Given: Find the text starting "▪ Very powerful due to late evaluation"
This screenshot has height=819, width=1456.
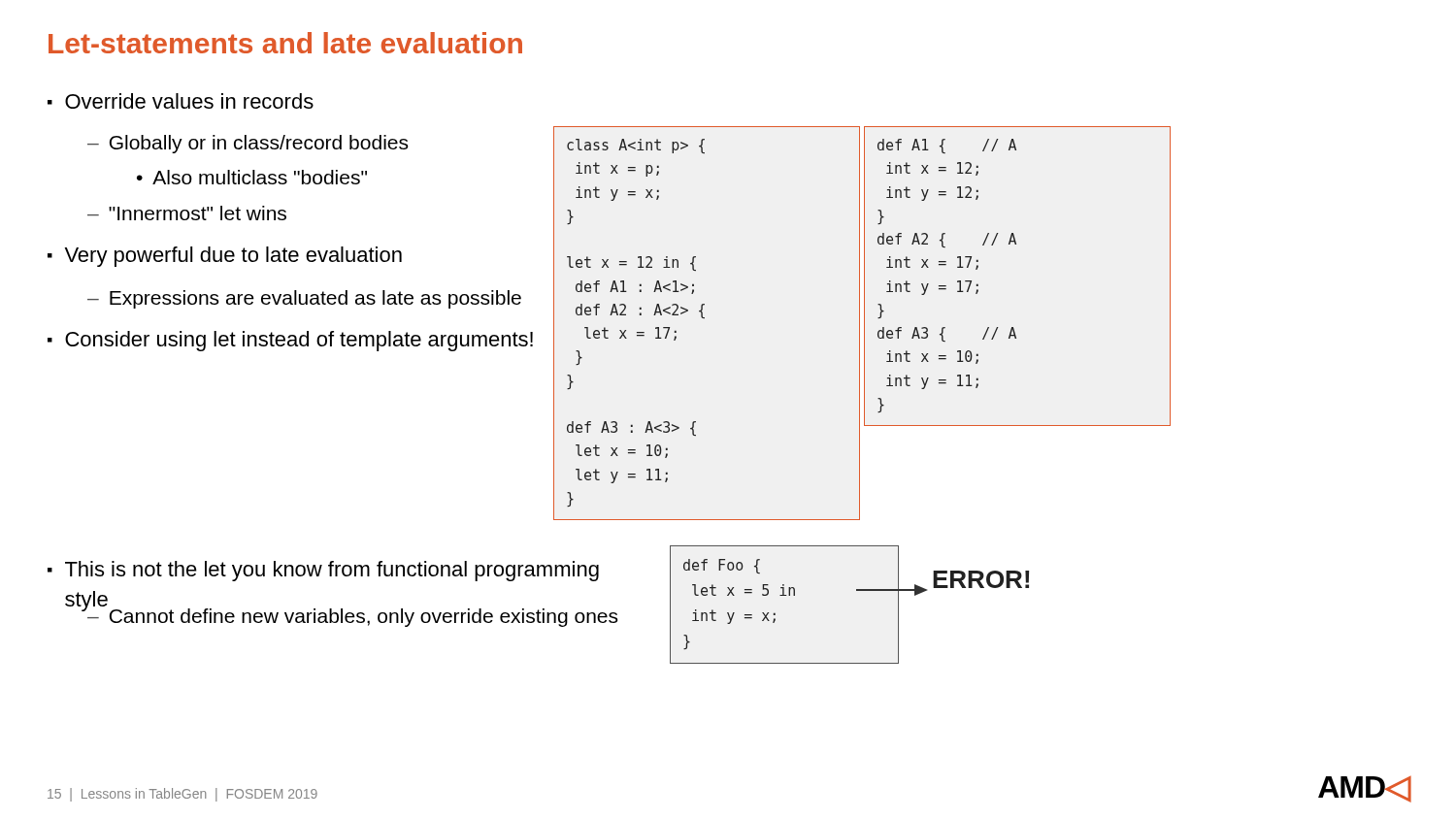Looking at the screenshot, I should point(318,256).
